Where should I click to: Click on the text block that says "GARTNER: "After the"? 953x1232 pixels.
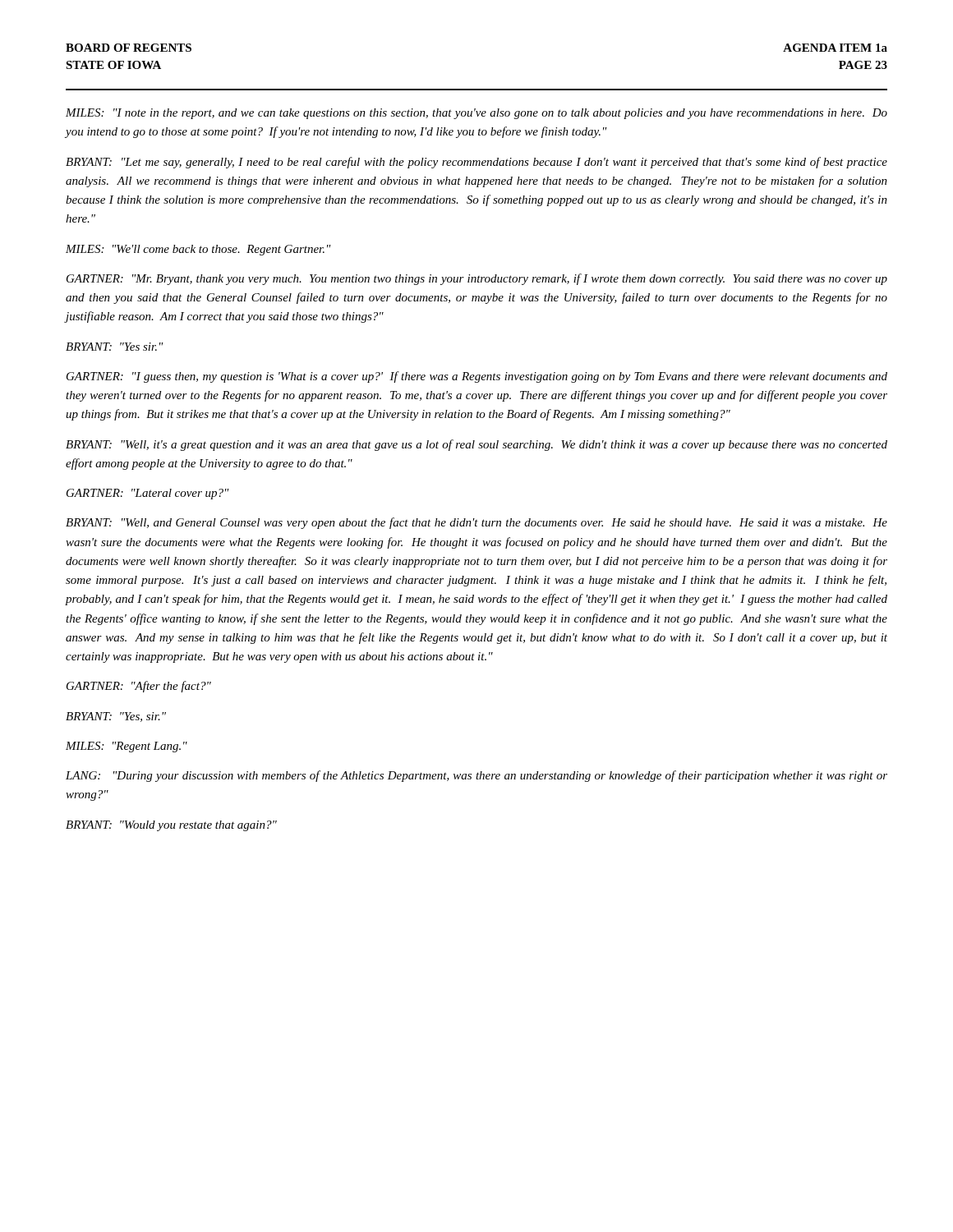138,686
